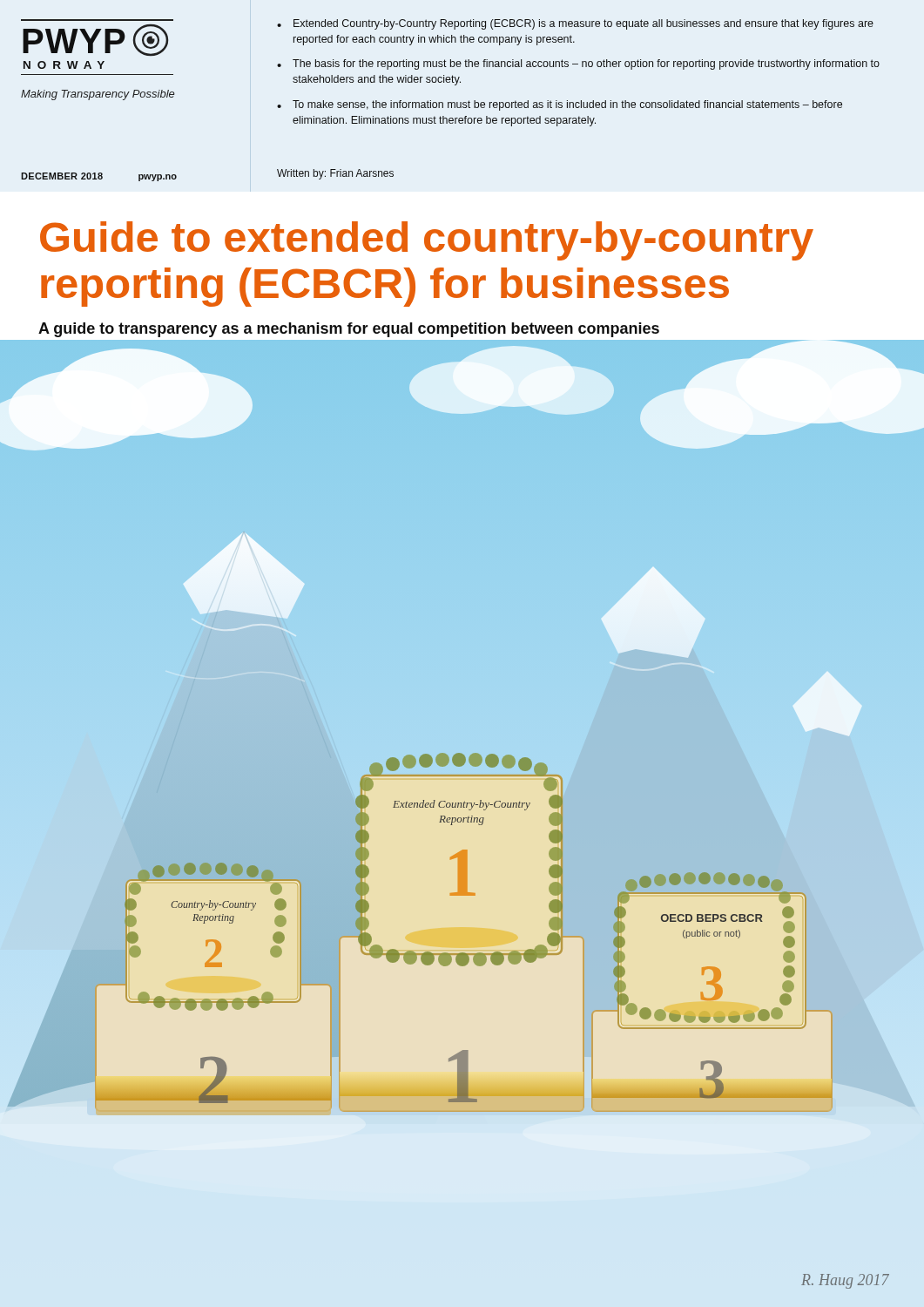Click on the title containing "Guide to extended"
Image resolution: width=924 pixels, height=1307 pixels.
point(426,260)
